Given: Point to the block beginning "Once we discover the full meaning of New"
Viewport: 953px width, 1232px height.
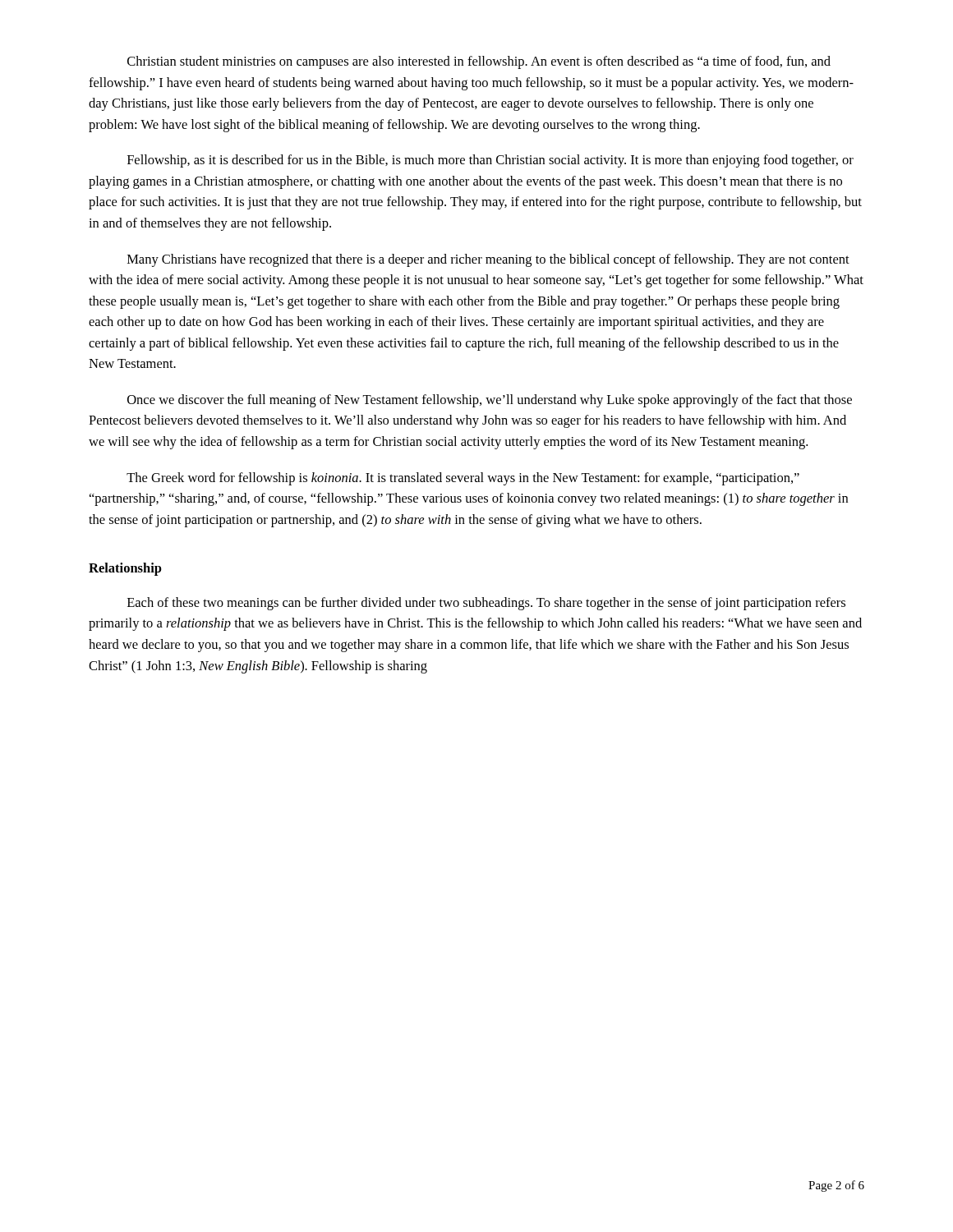Looking at the screenshot, I should [476, 421].
